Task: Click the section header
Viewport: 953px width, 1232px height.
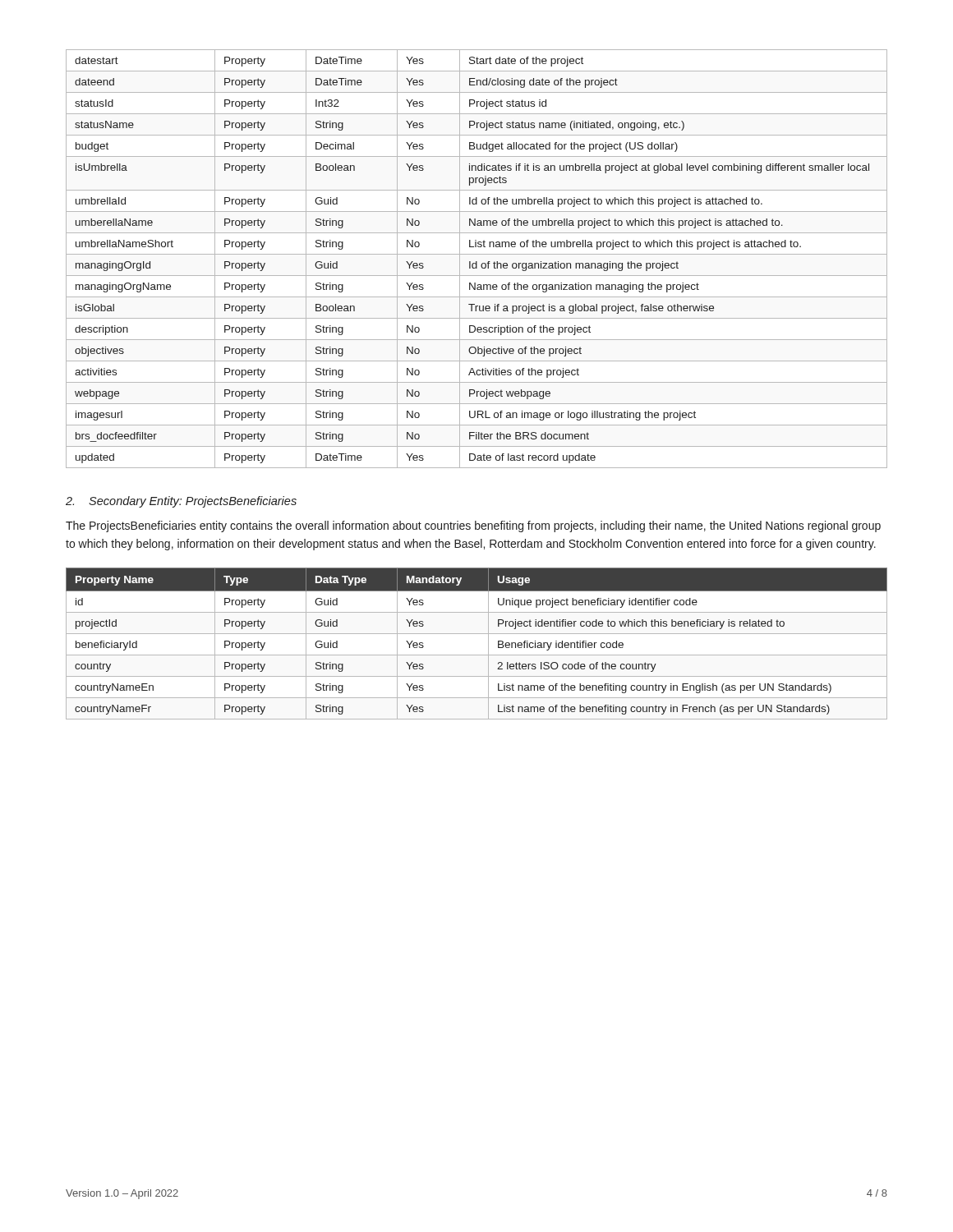Action: [x=181, y=501]
